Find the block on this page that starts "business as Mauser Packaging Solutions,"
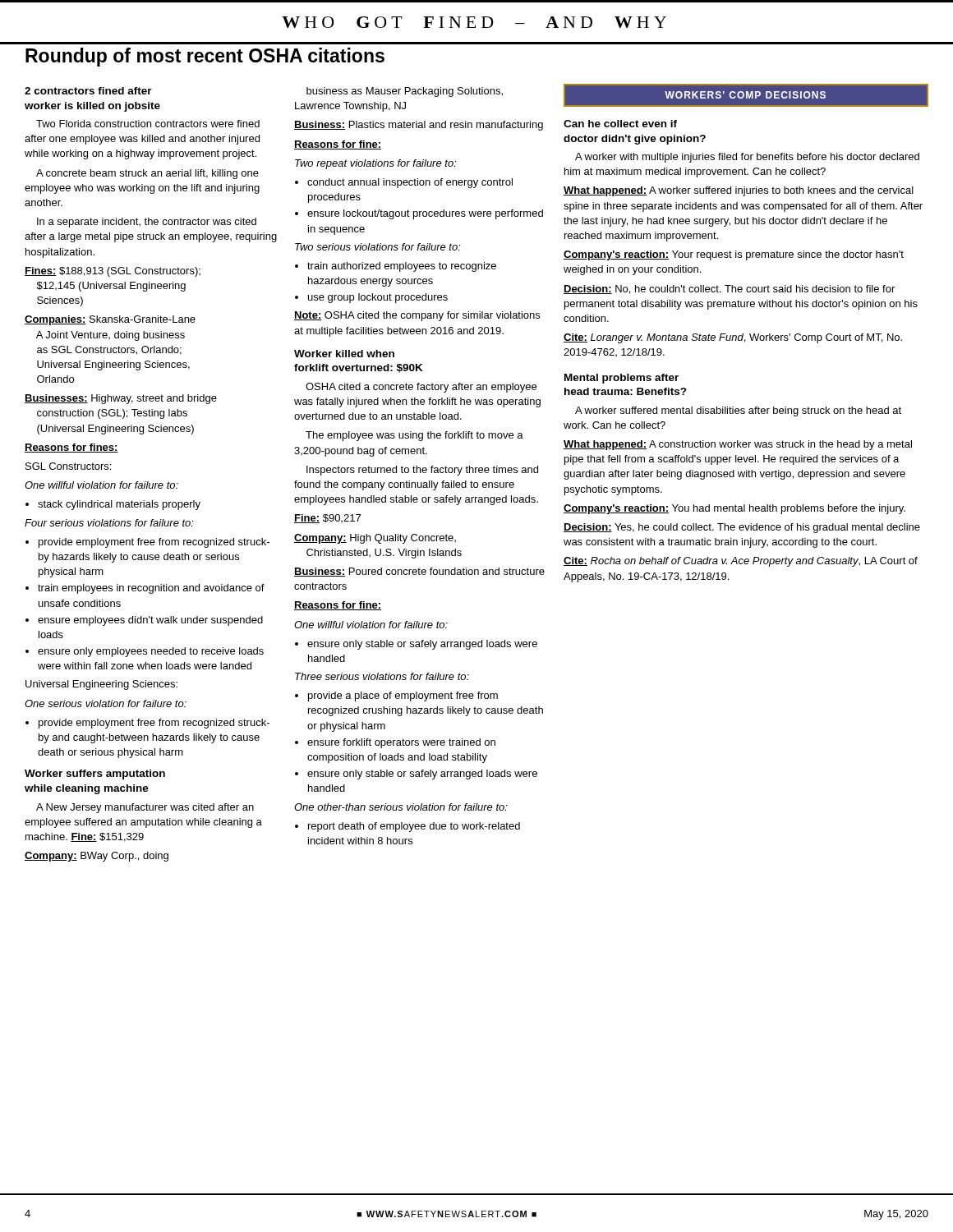 click(421, 211)
